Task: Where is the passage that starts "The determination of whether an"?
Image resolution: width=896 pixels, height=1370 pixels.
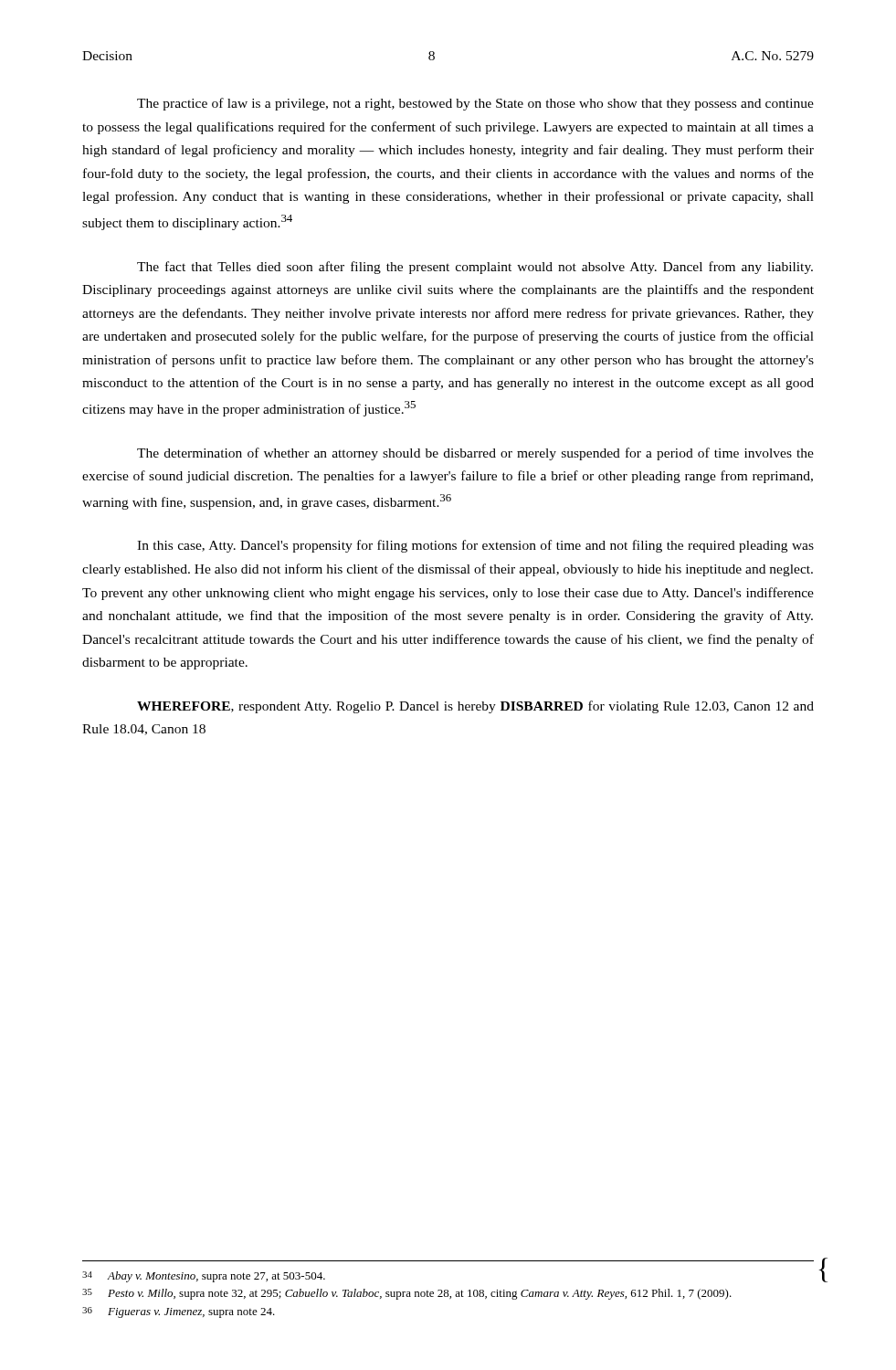Action: [x=448, y=477]
